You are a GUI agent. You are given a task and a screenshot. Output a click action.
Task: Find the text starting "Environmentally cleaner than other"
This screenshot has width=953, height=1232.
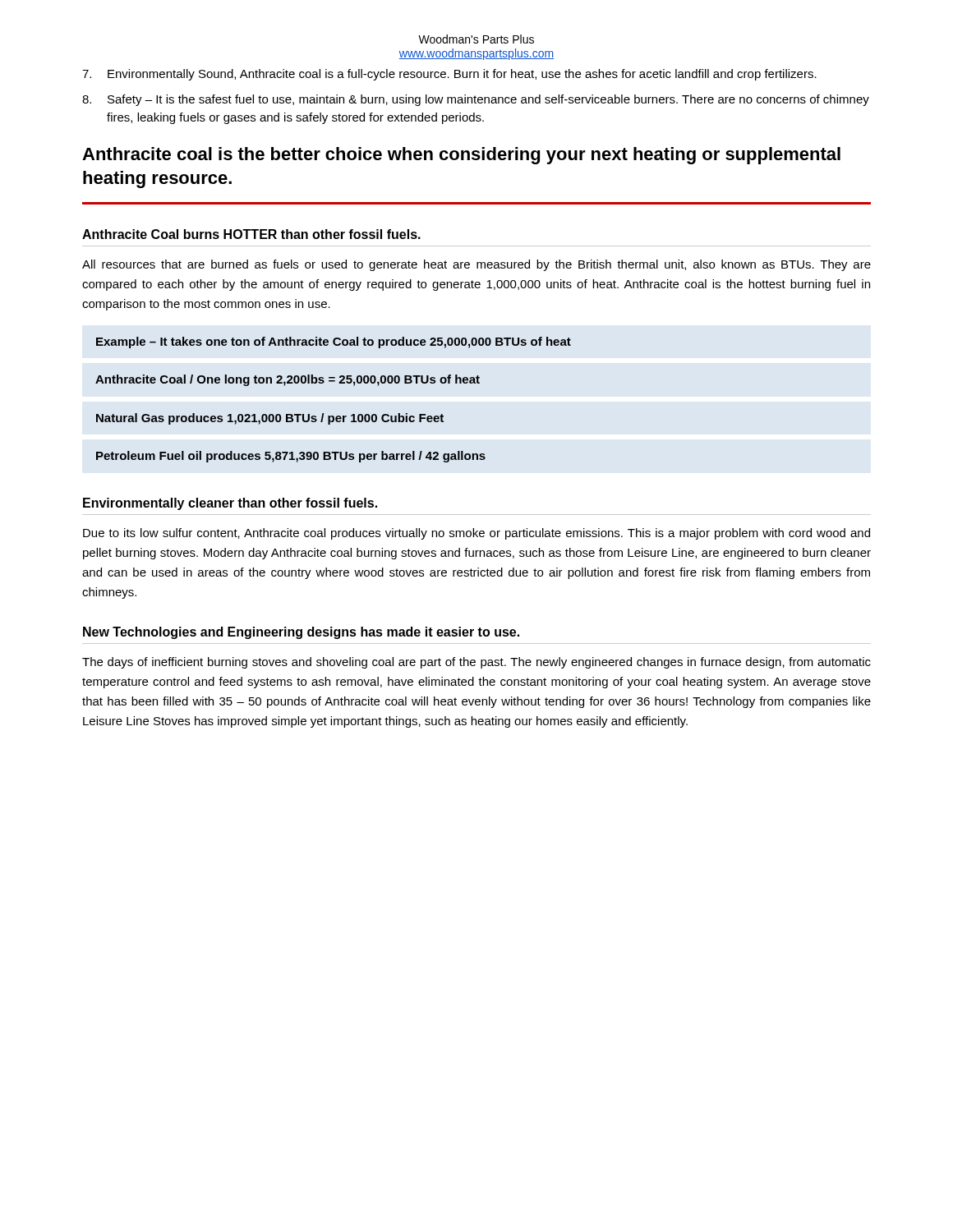[230, 503]
